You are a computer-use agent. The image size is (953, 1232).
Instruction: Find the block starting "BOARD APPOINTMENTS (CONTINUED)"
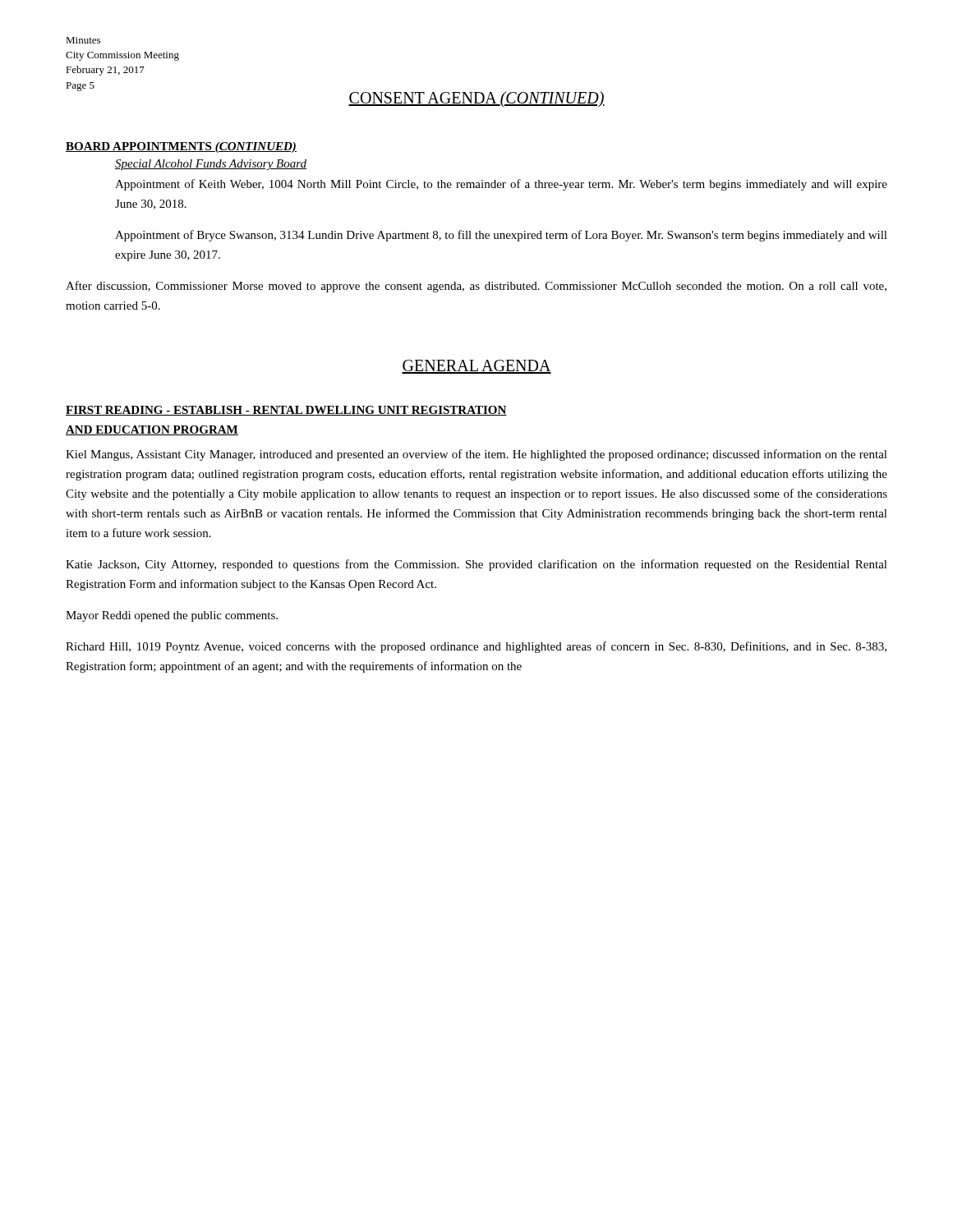click(x=181, y=146)
